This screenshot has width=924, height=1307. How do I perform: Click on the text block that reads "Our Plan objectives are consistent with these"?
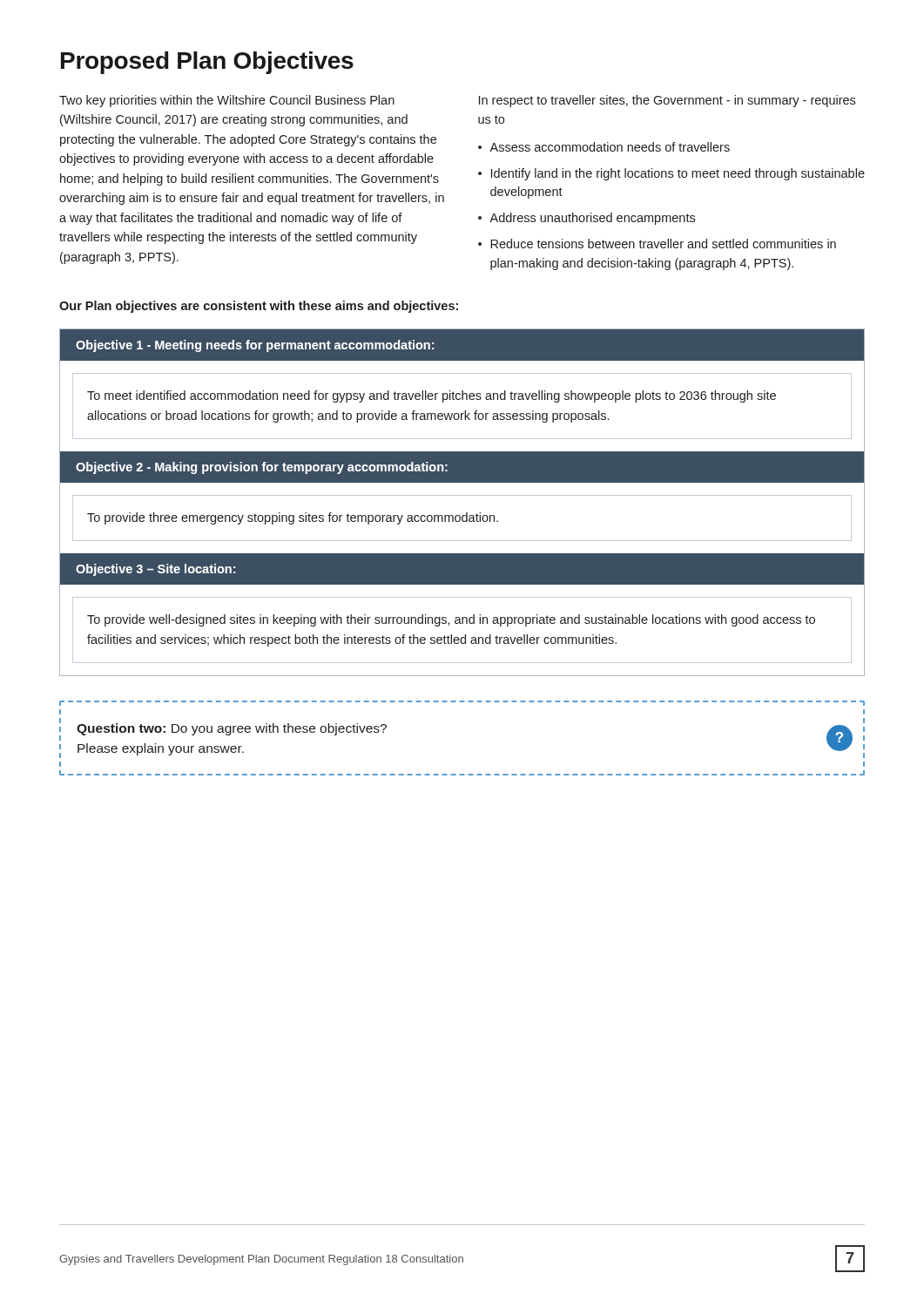[259, 306]
